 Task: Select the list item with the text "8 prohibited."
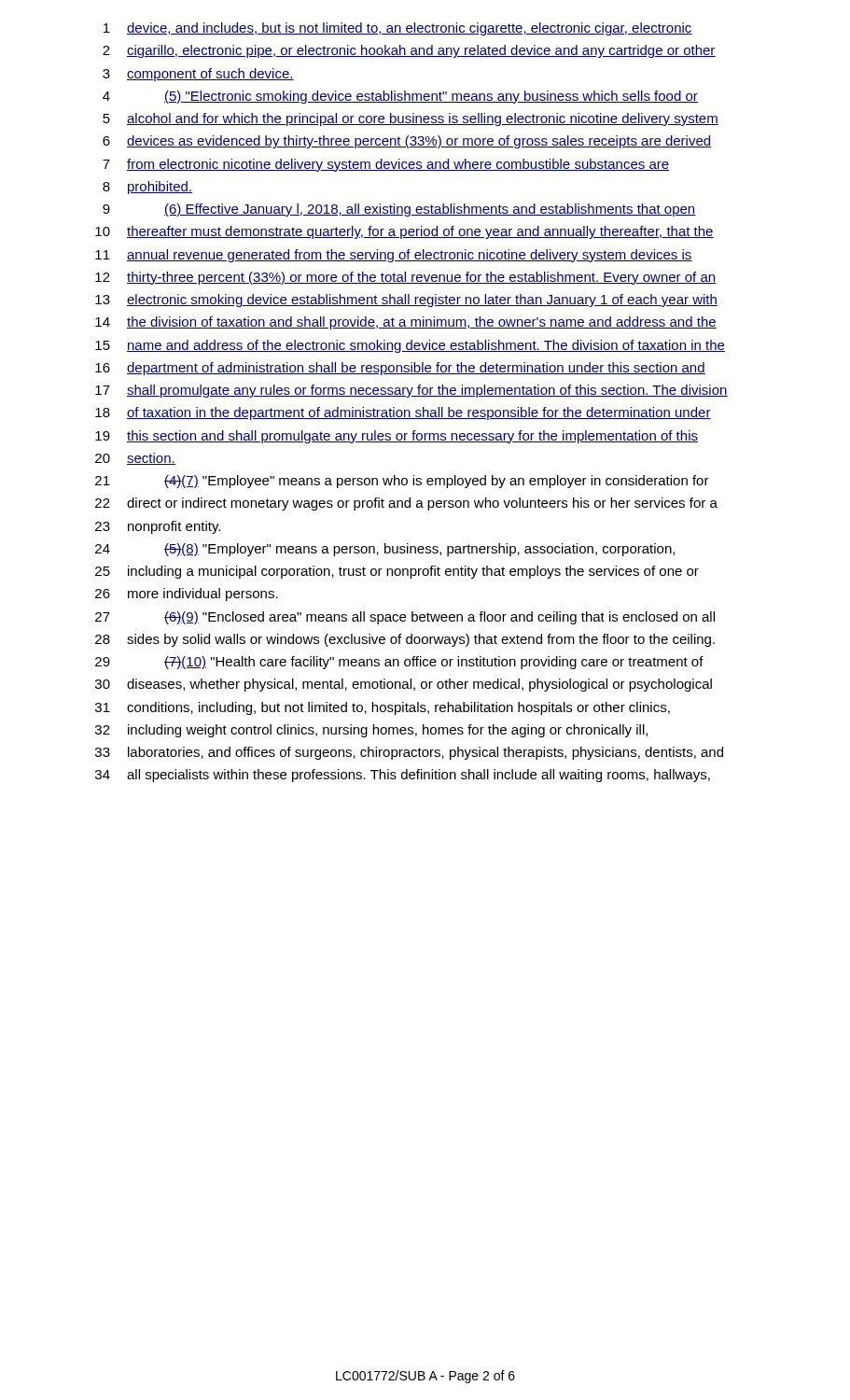147,188
